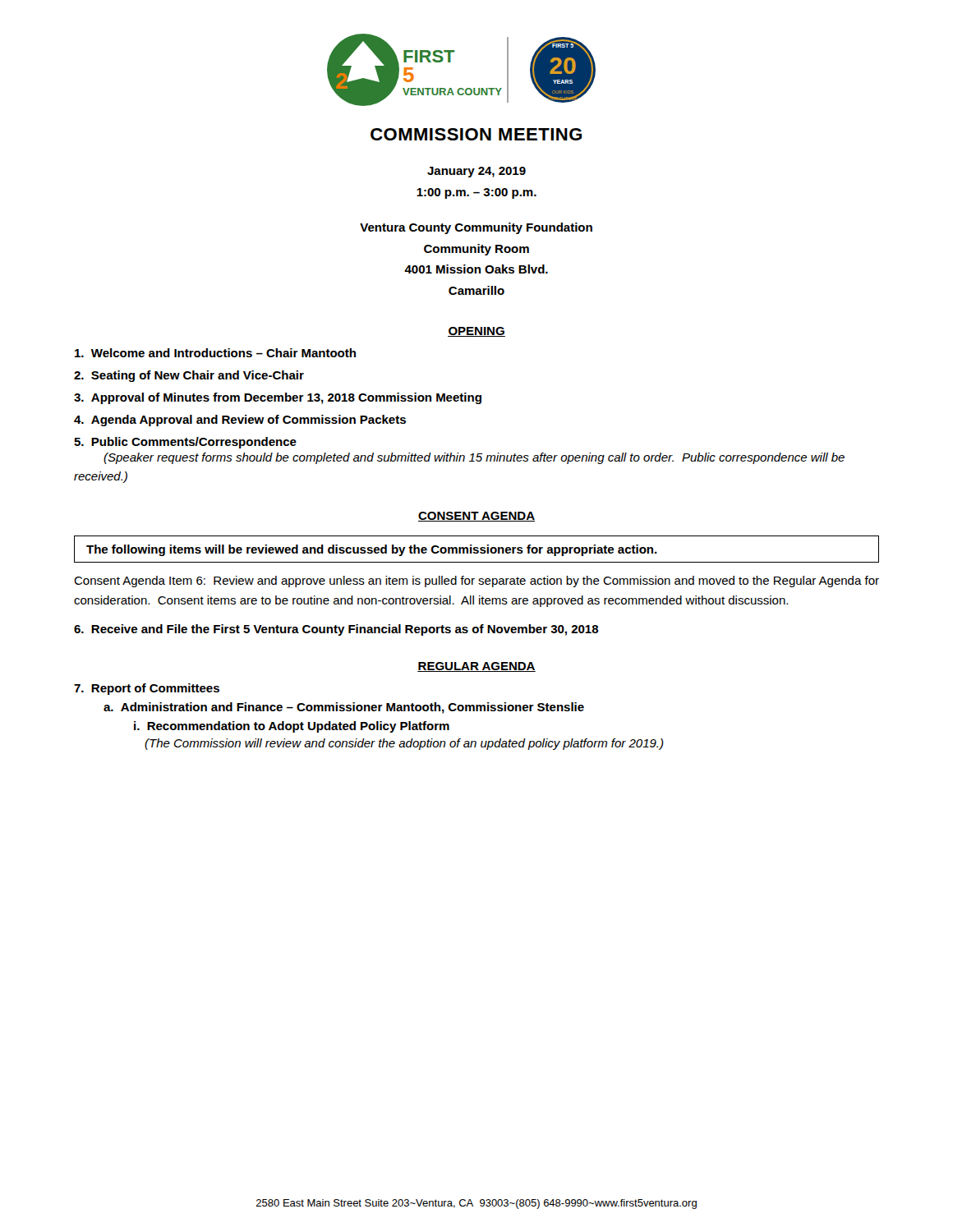Locate the region starting "3. Approval of"
Viewport: 953px width, 1232px height.
coord(278,397)
